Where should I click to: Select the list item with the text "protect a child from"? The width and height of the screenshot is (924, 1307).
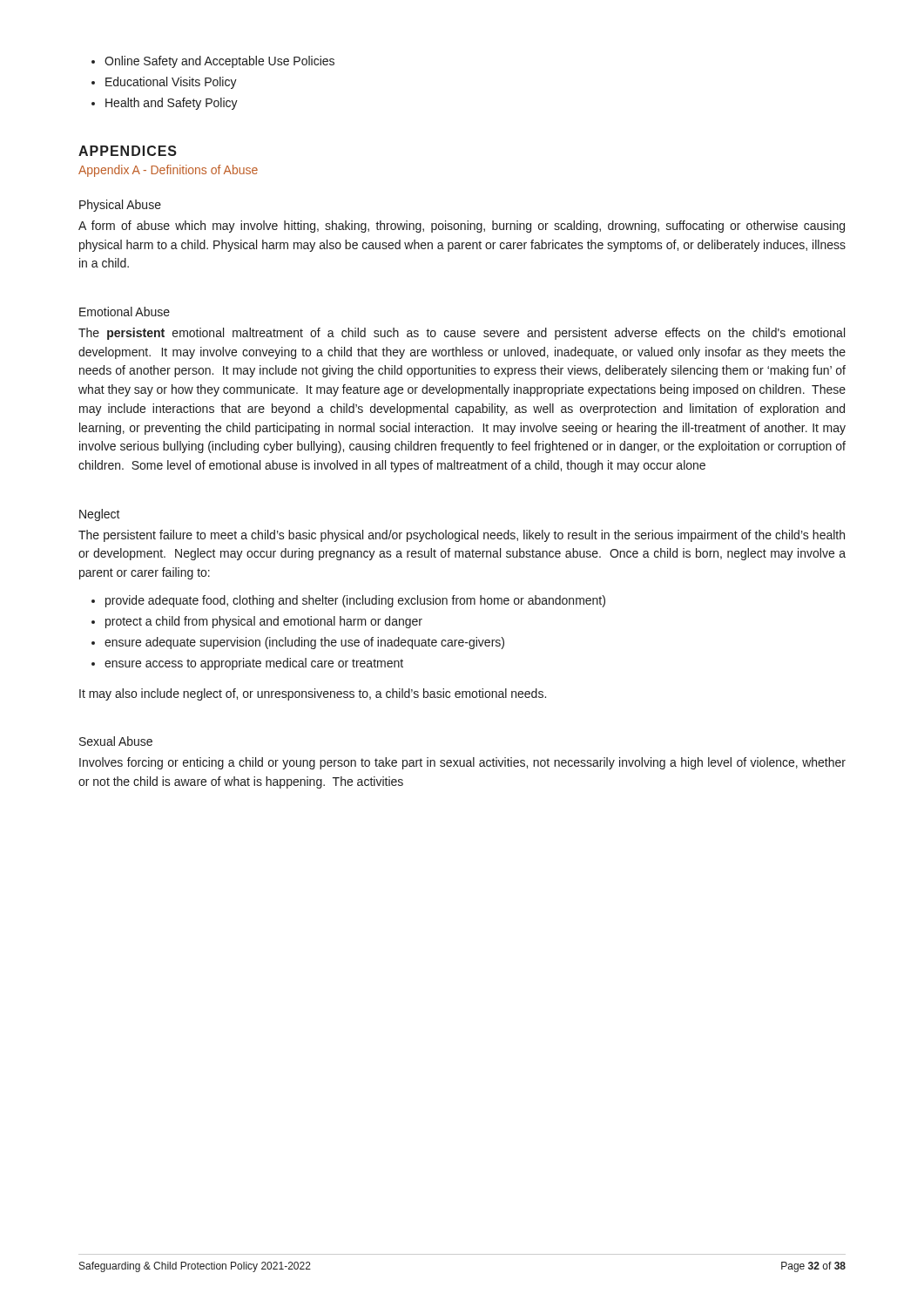(x=263, y=621)
